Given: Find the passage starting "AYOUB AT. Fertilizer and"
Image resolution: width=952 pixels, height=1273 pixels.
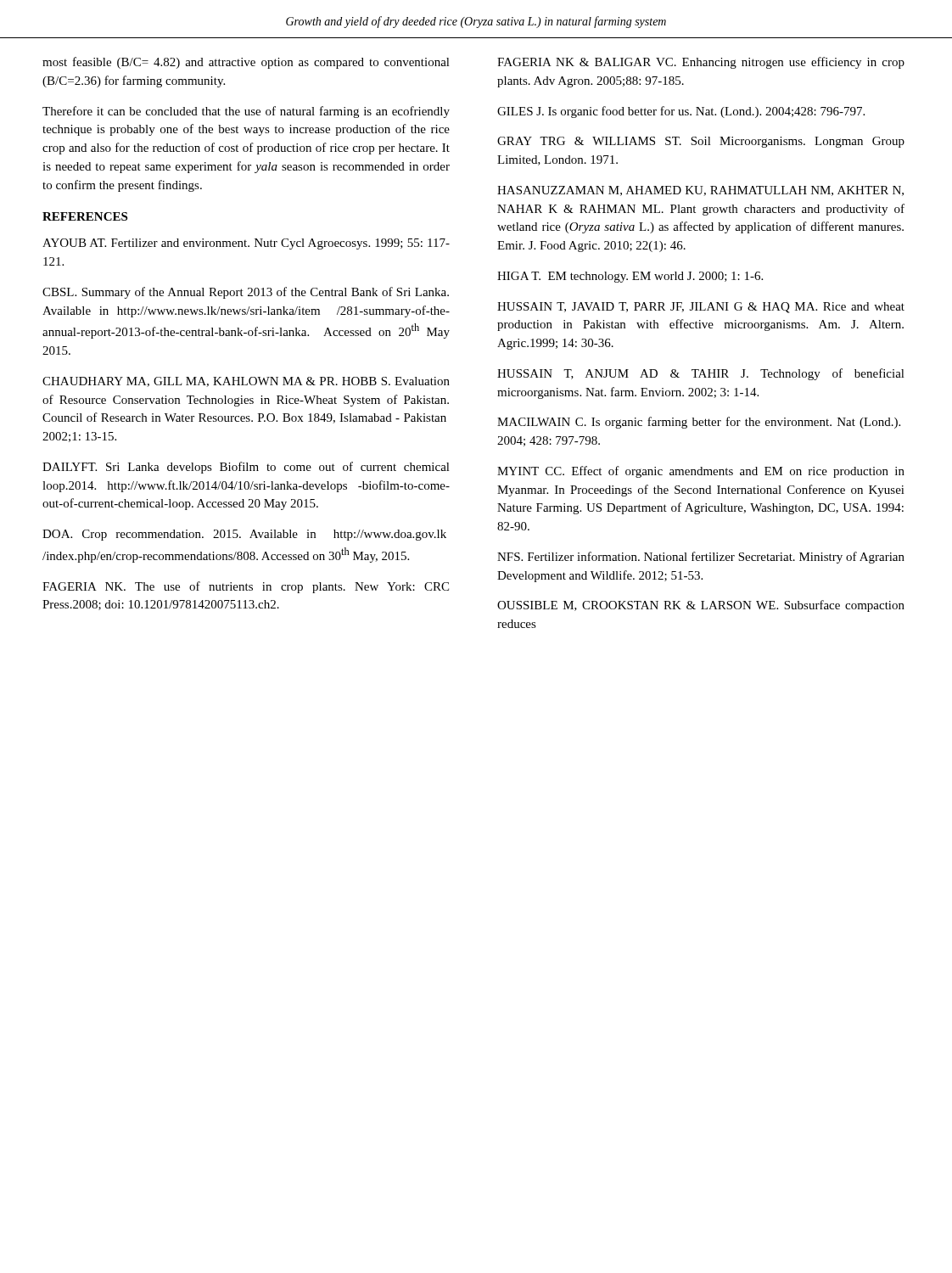Looking at the screenshot, I should [246, 252].
